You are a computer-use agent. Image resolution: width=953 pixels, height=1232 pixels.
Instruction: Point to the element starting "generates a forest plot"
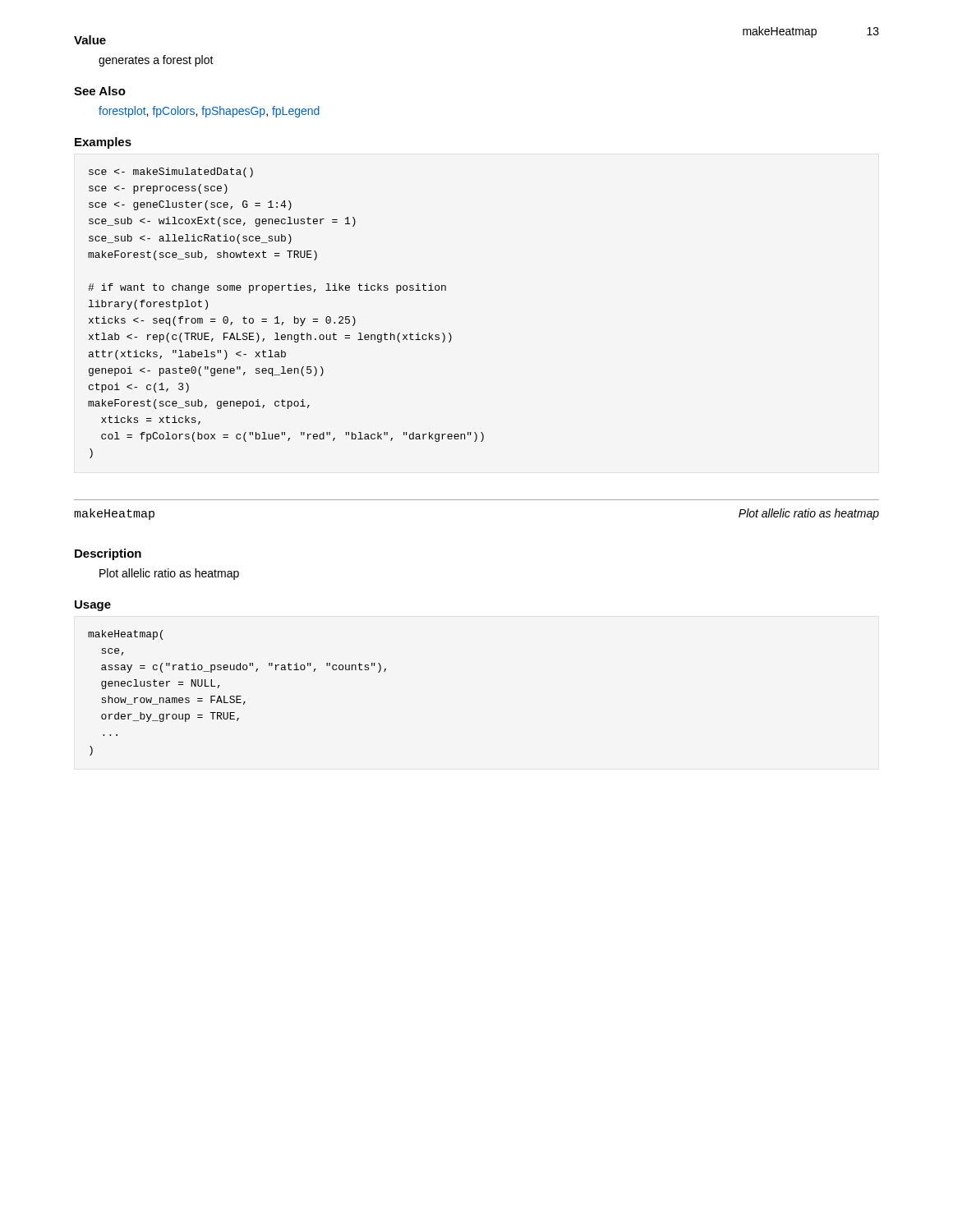pyautogui.click(x=156, y=60)
